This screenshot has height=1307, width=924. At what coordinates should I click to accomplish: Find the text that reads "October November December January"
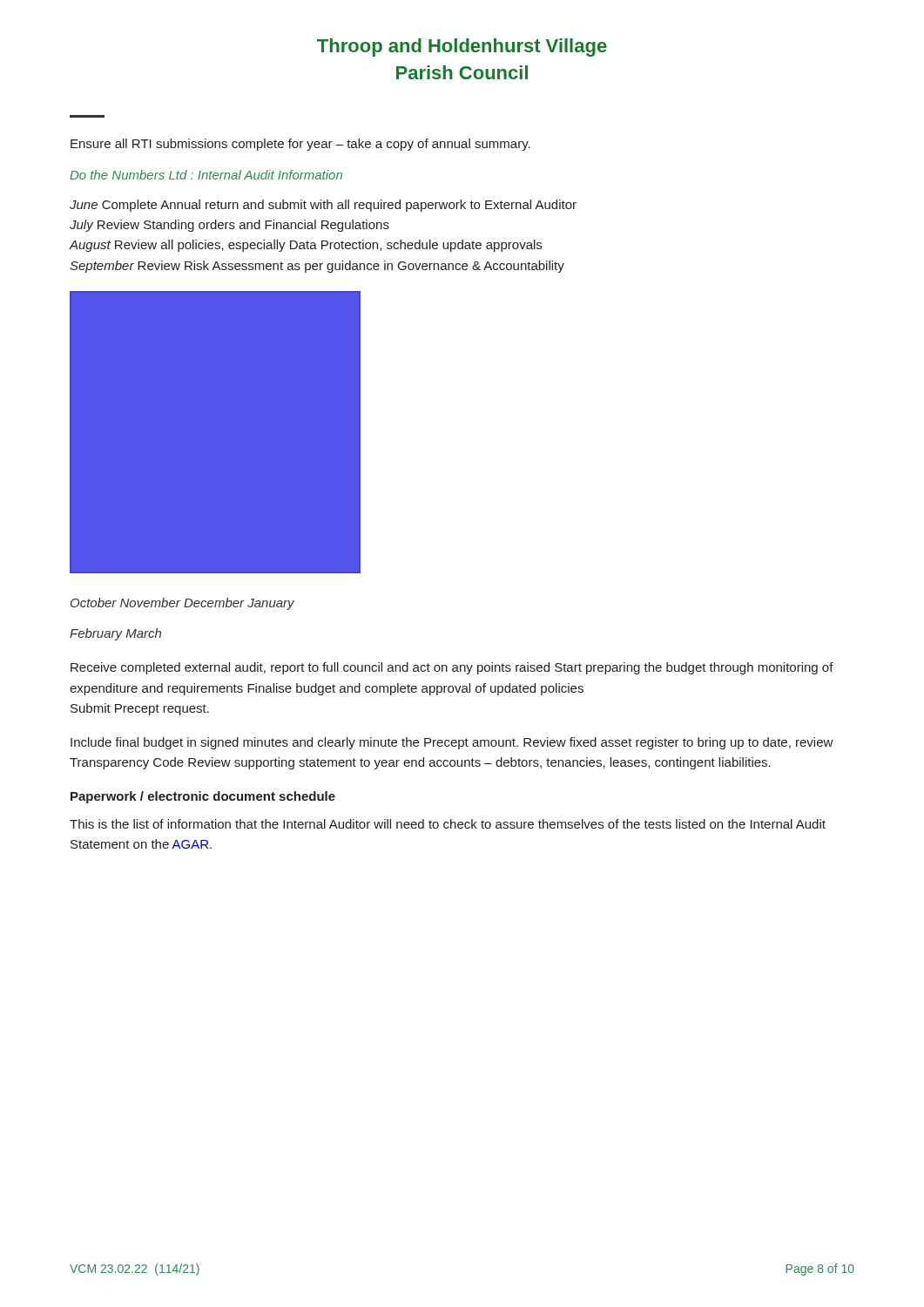(182, 602)
